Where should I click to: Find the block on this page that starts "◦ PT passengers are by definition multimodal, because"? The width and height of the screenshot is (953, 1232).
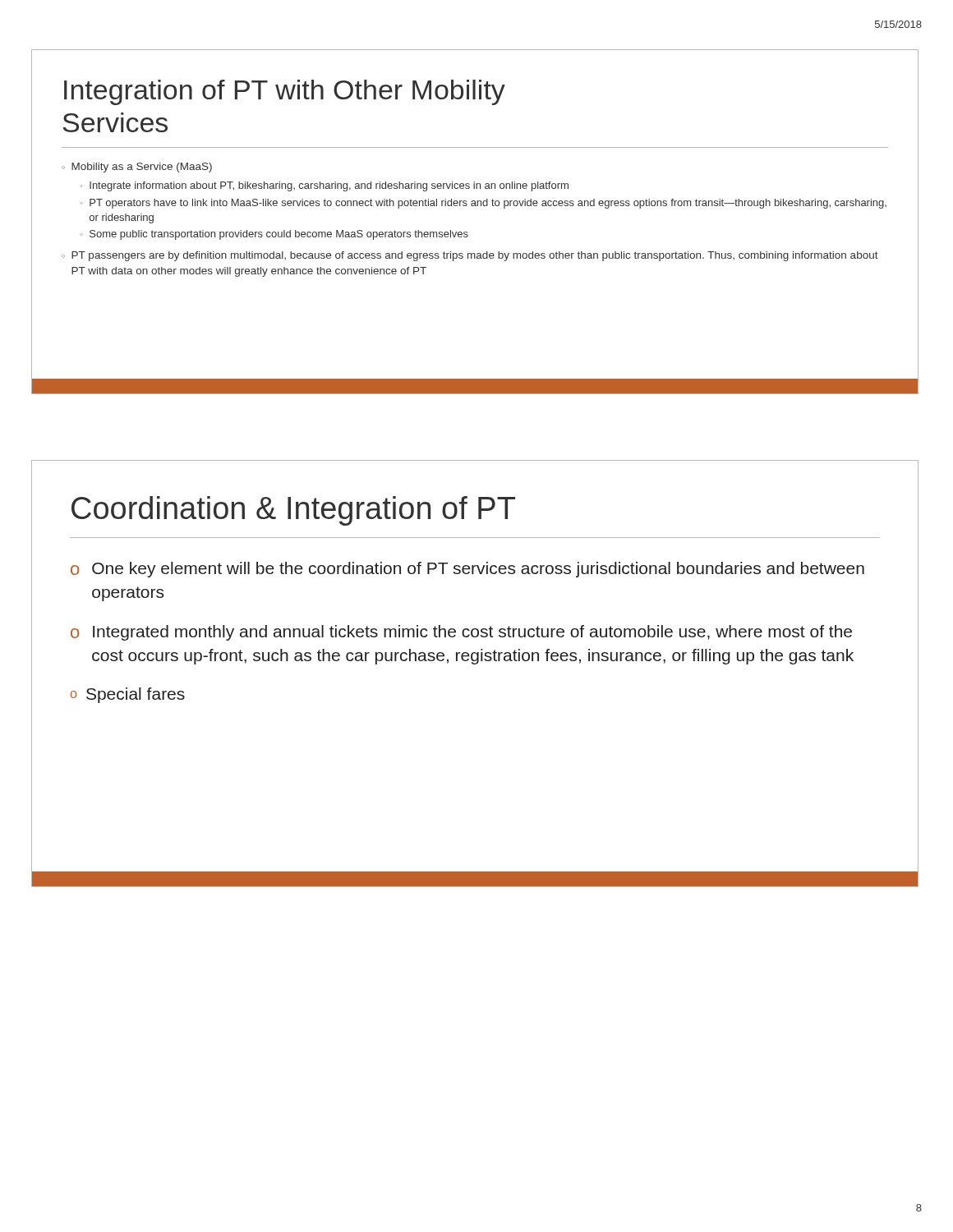click(475, 264)
